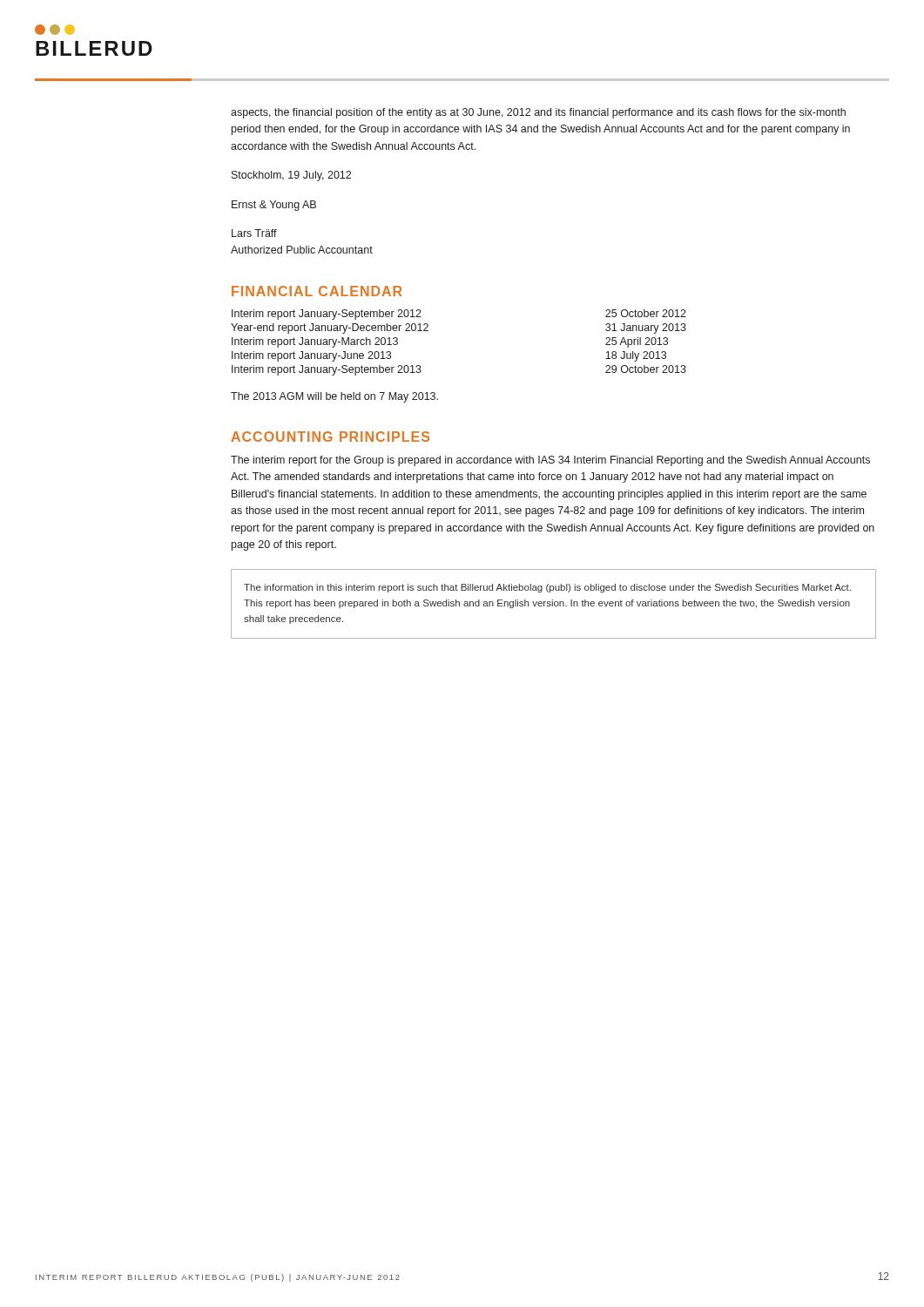Find the region starting "Ernst & Young AB"
This screenshot has width=924, height=1307.
pos(274,204)
